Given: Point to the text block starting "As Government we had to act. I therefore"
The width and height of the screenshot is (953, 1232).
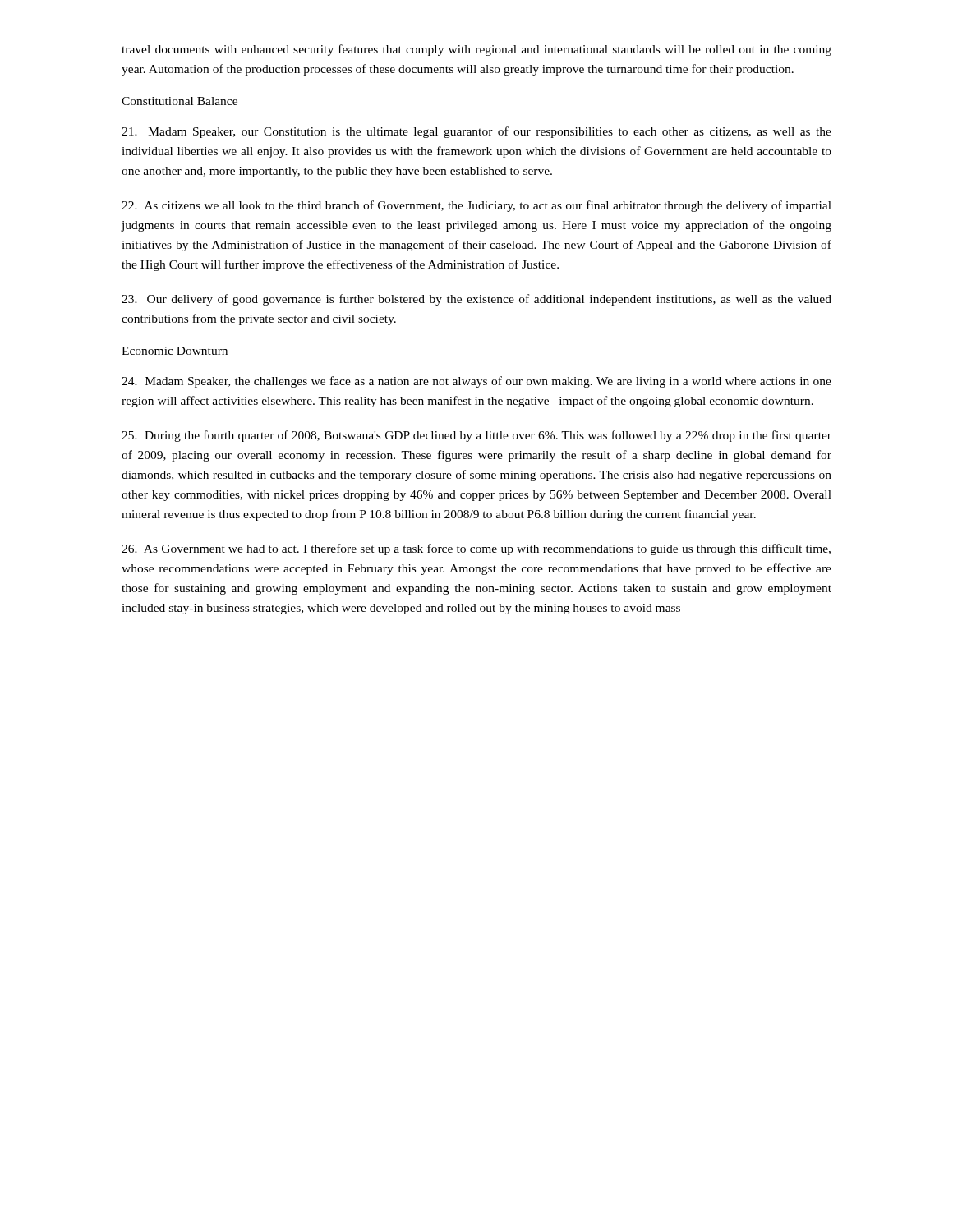Looking at the screenshot, I should tap(476, 578).
